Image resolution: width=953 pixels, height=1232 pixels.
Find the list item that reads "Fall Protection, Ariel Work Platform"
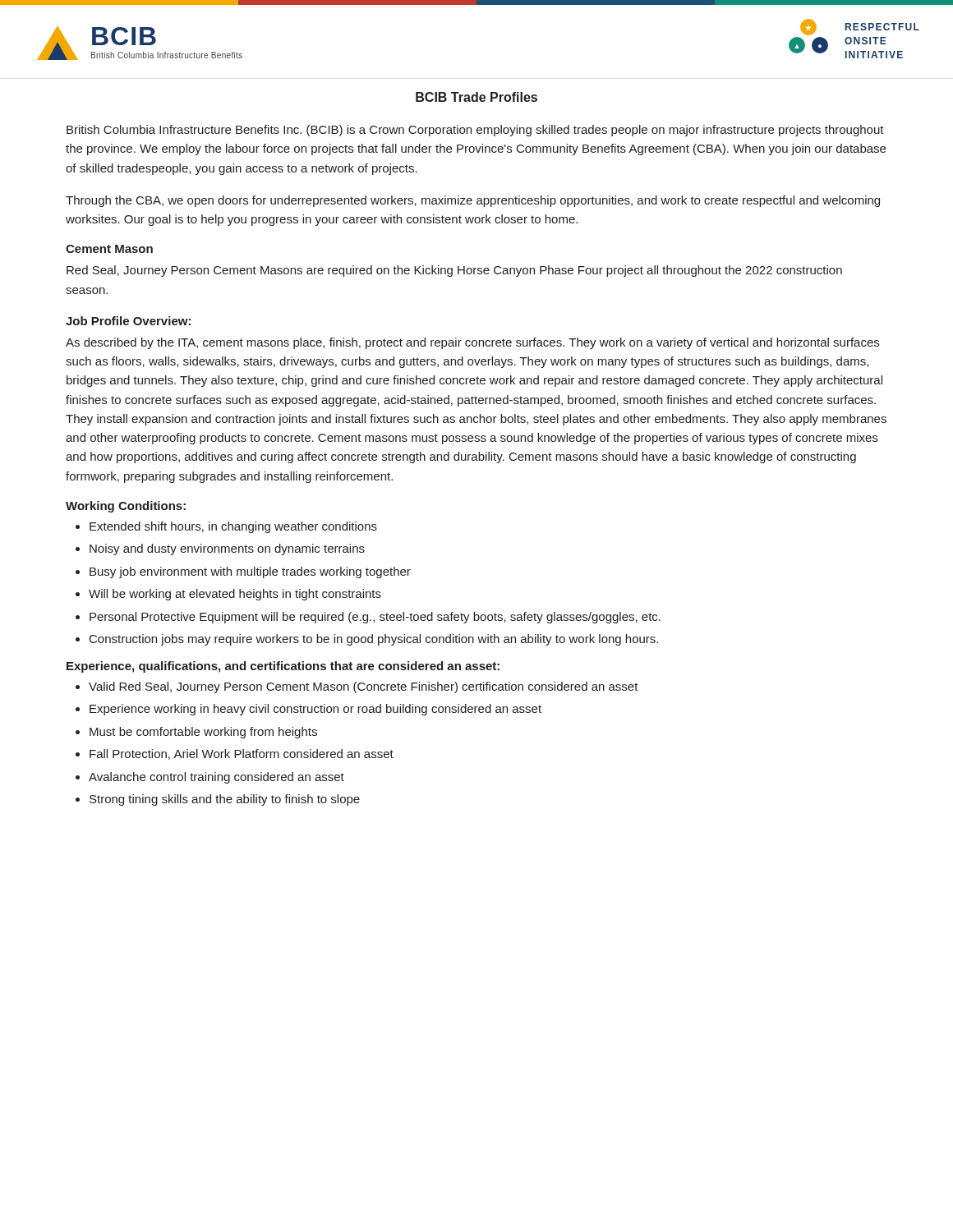coord(241,754)
